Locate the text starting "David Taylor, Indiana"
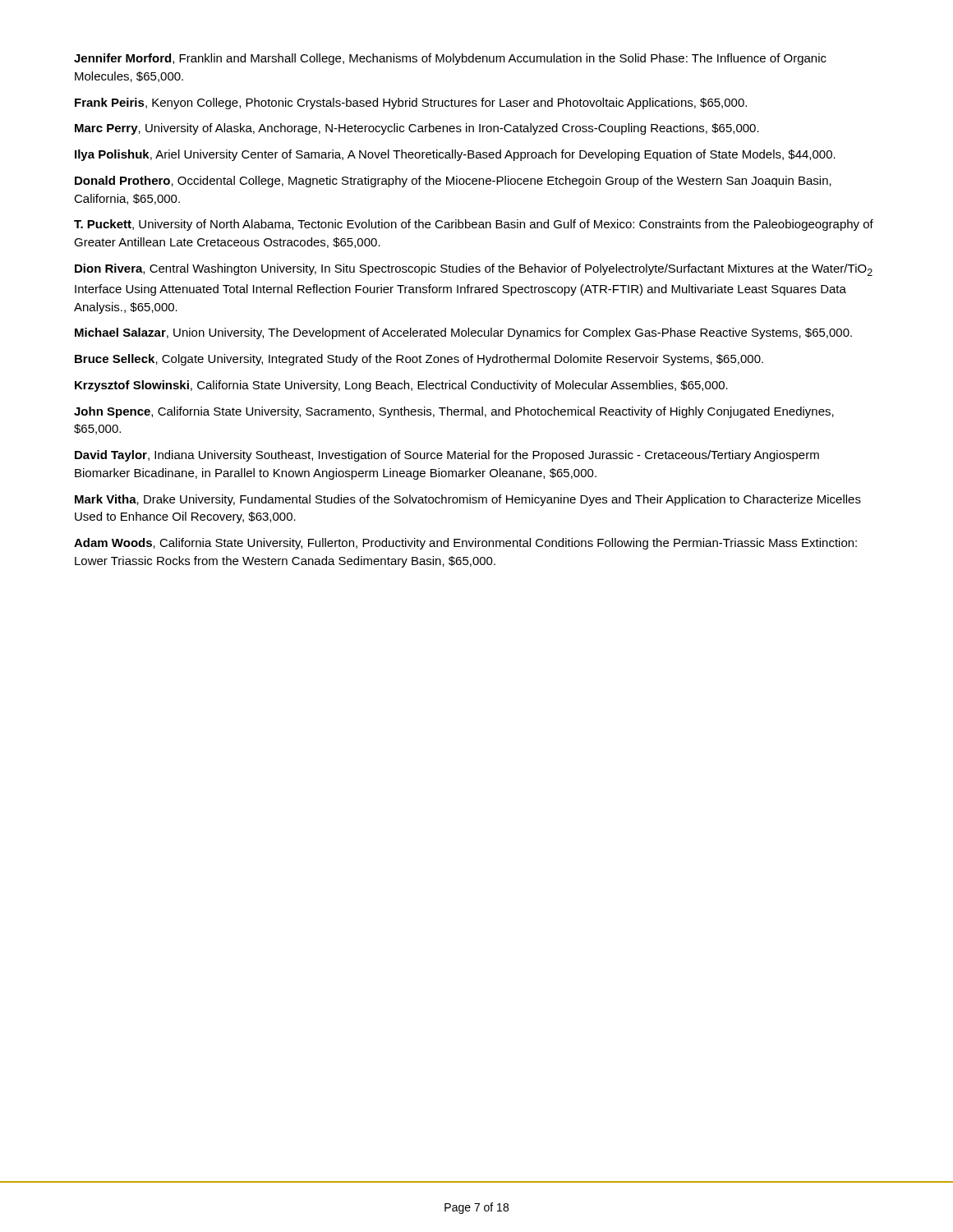953x1232 pixels. pyautogui.click(x=447, y=464)
